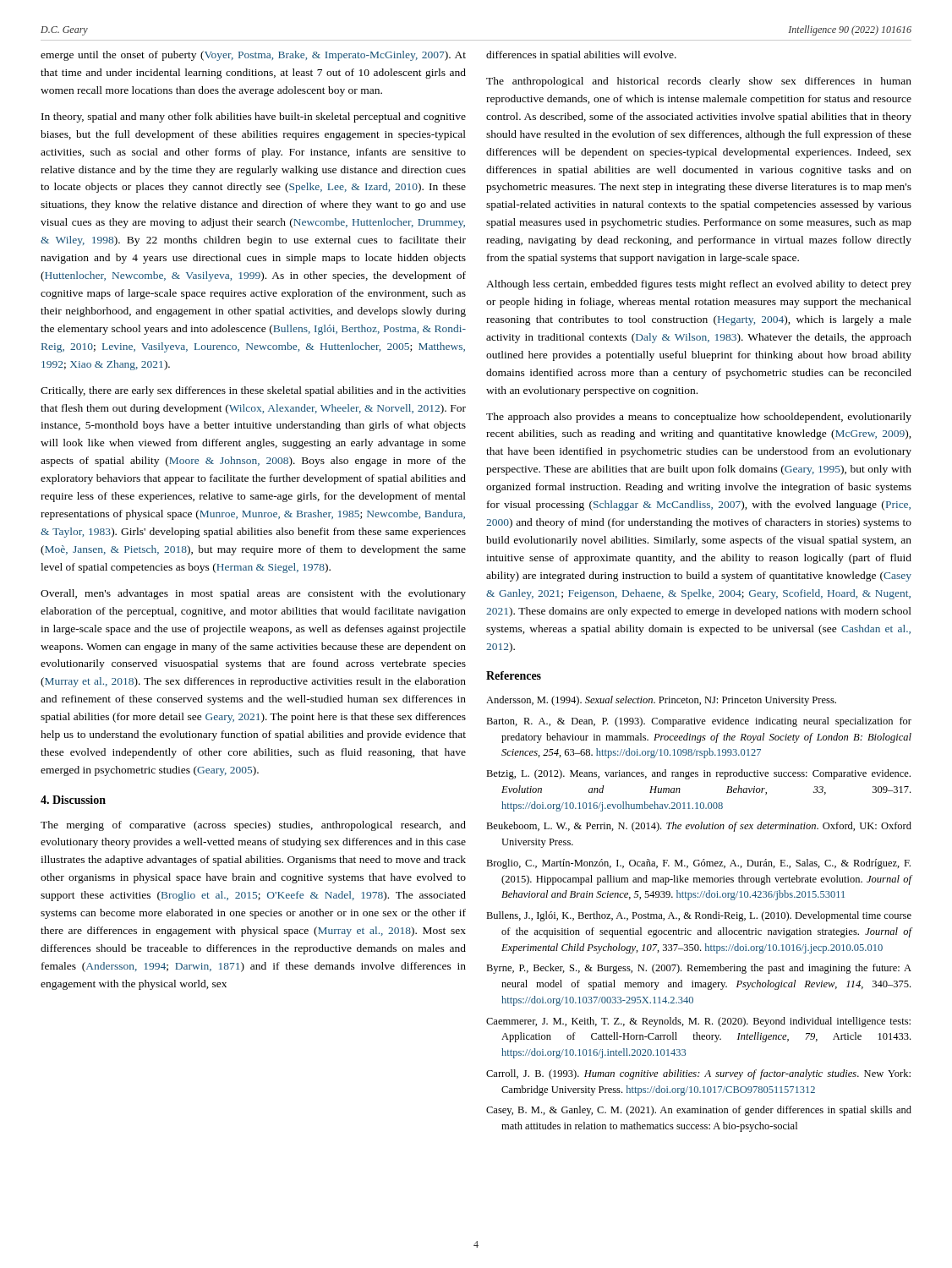Image resolution: width=952 pixels, height=1268 pixels.
Task: Navigate to the text block starting "Betzig, L. (2012). Means, variances, and ranges"
Action: pos(698,774)
